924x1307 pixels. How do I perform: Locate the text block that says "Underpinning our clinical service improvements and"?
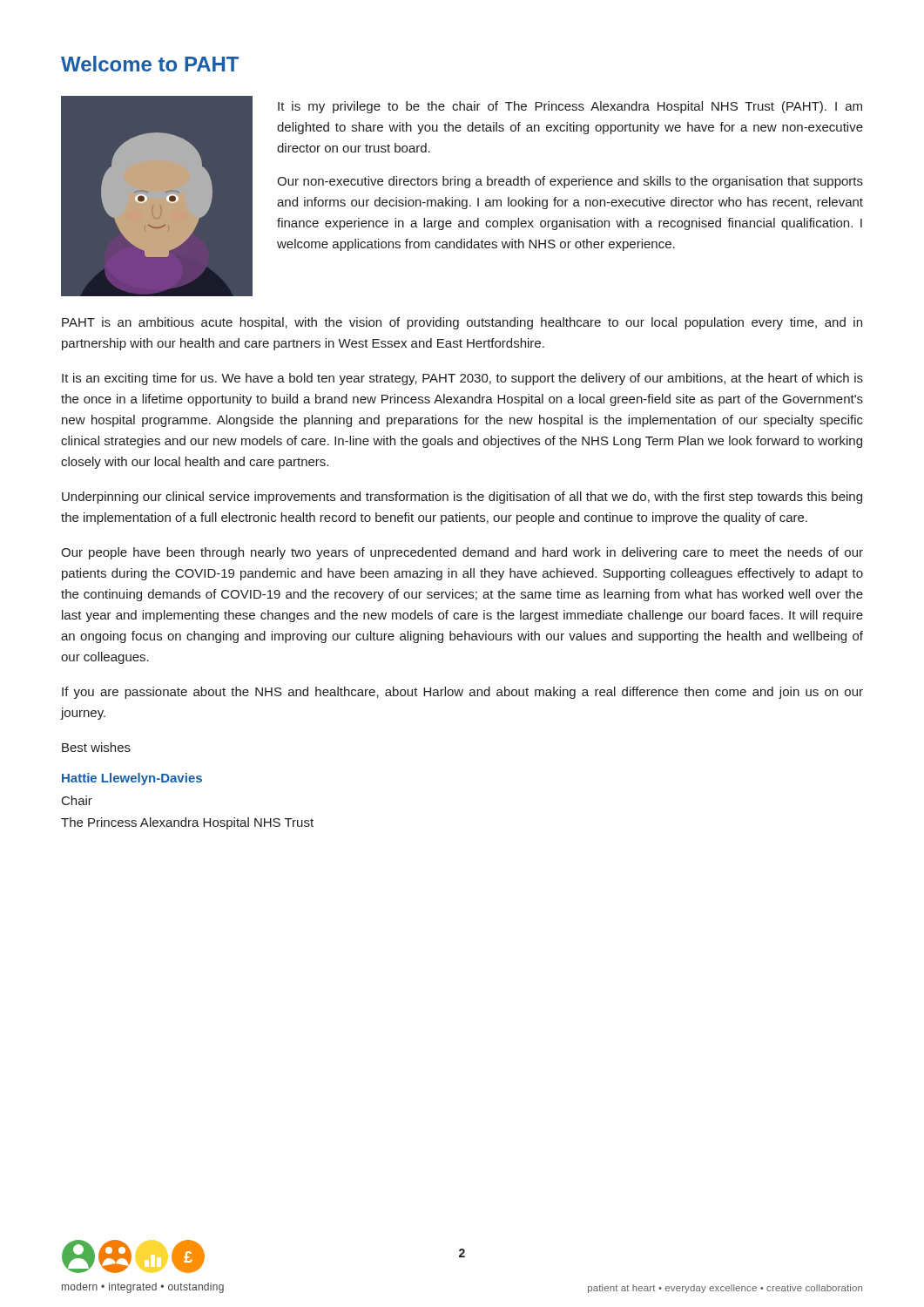click(x=462, y=507)
